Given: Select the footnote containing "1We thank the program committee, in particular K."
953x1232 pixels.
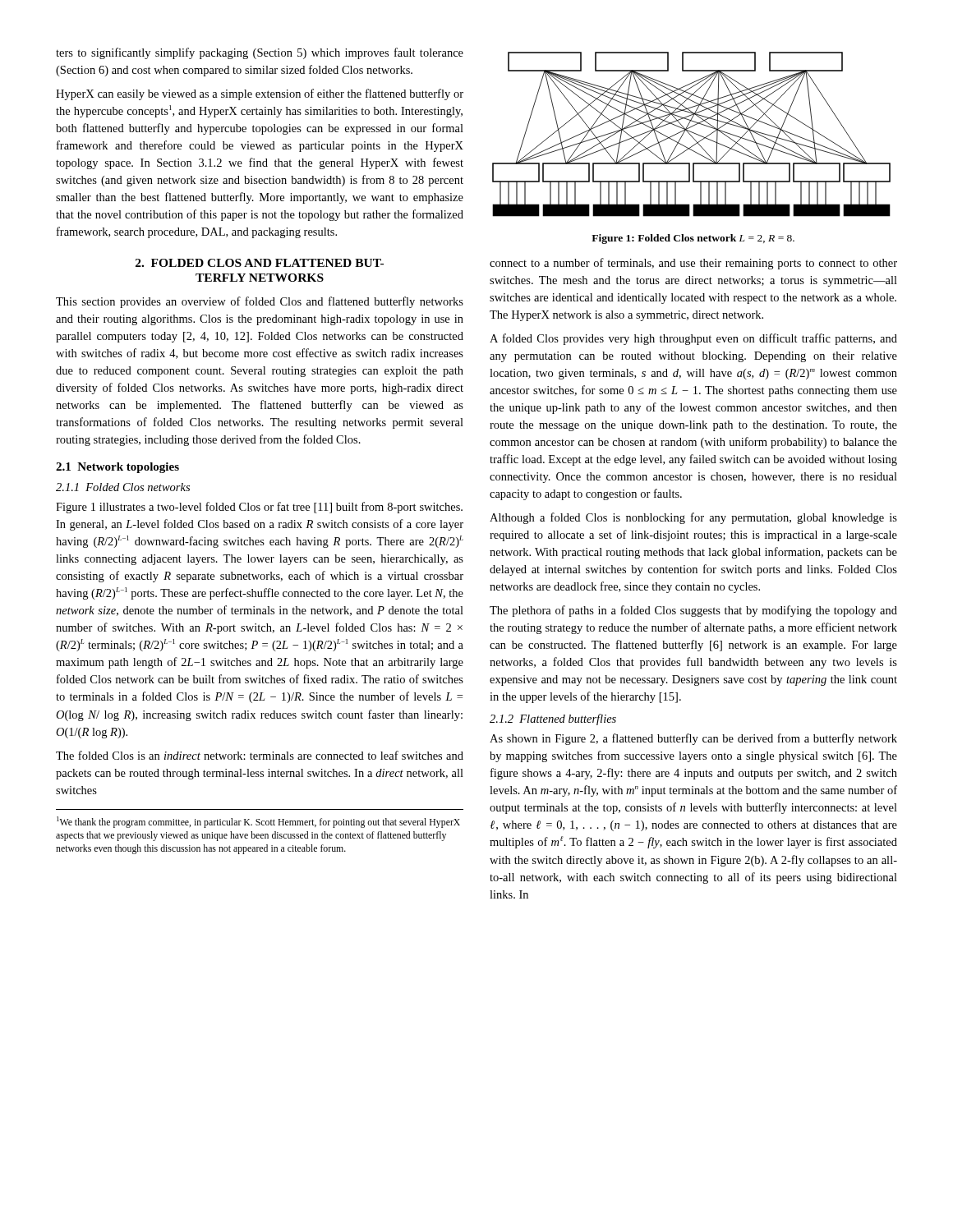Looking at the screenshot, I should 258,834.
